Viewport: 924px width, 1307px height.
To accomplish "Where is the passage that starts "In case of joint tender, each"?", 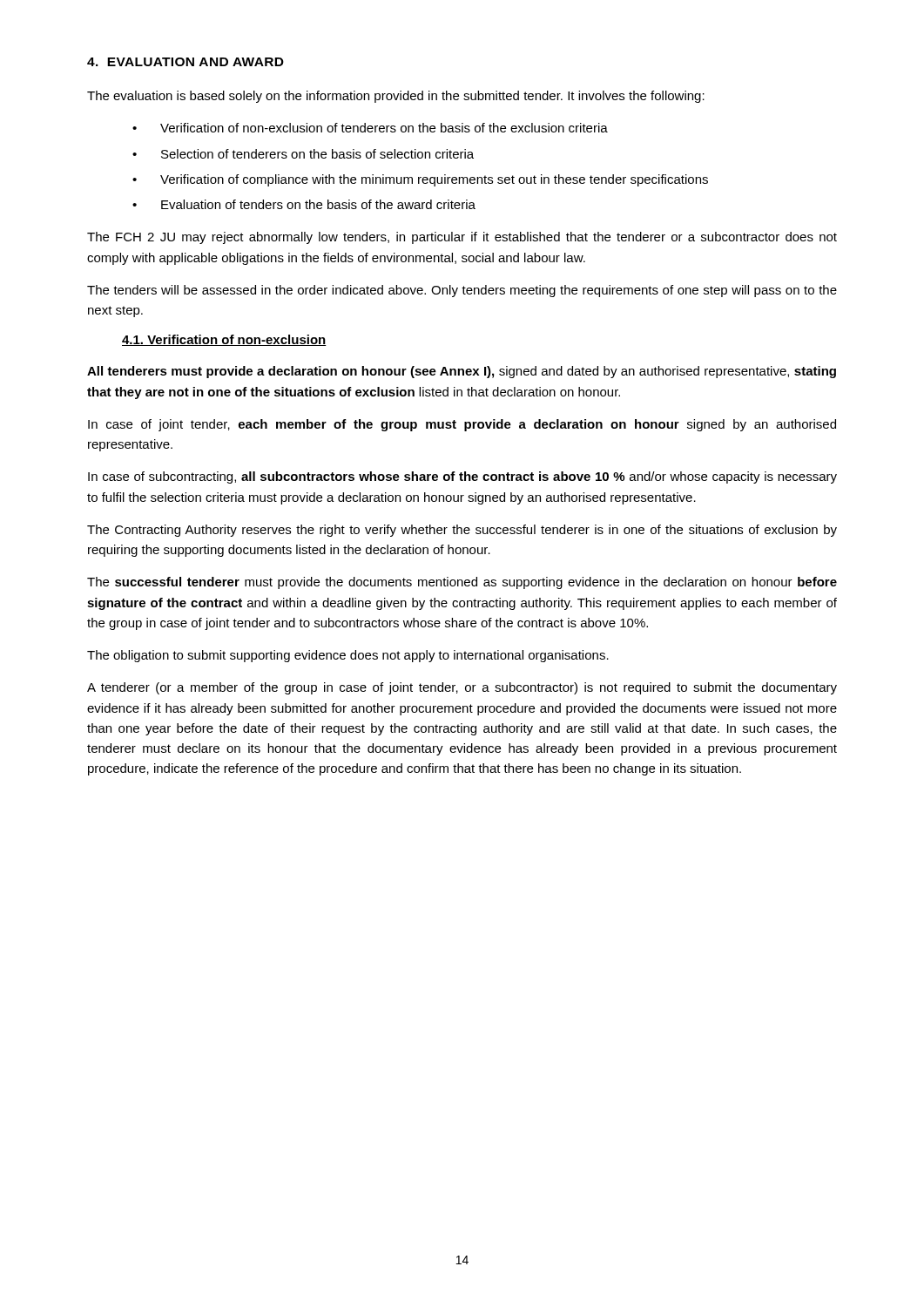I will pos(462,434).
